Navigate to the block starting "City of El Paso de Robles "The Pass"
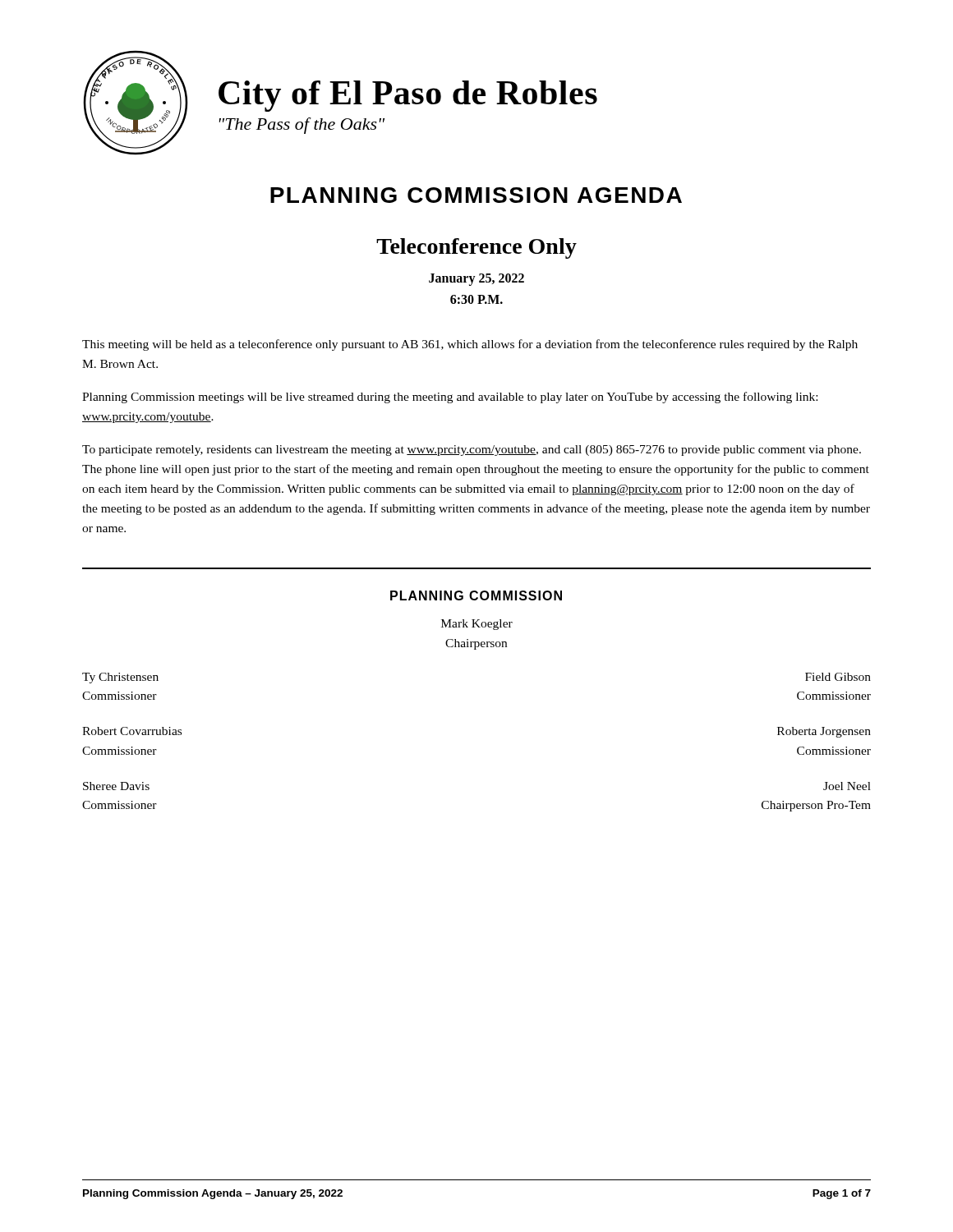This screenshot has height=1232, width=953. coord(408,104)
